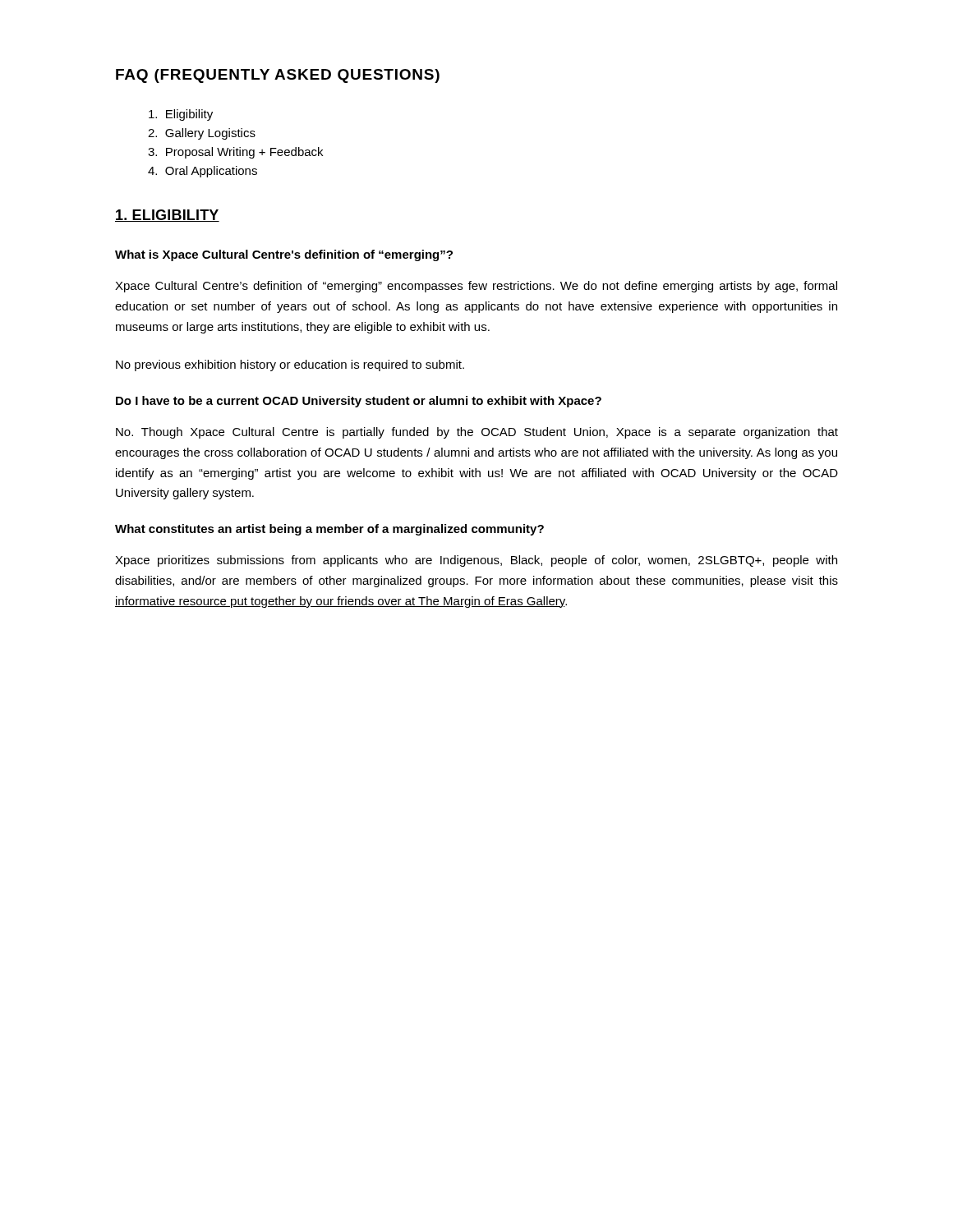Viewport: 953px width, 1232px height.
Task: Locate the text block starting "No previous exhibition history or"
Action: click(x=290, y=364)
